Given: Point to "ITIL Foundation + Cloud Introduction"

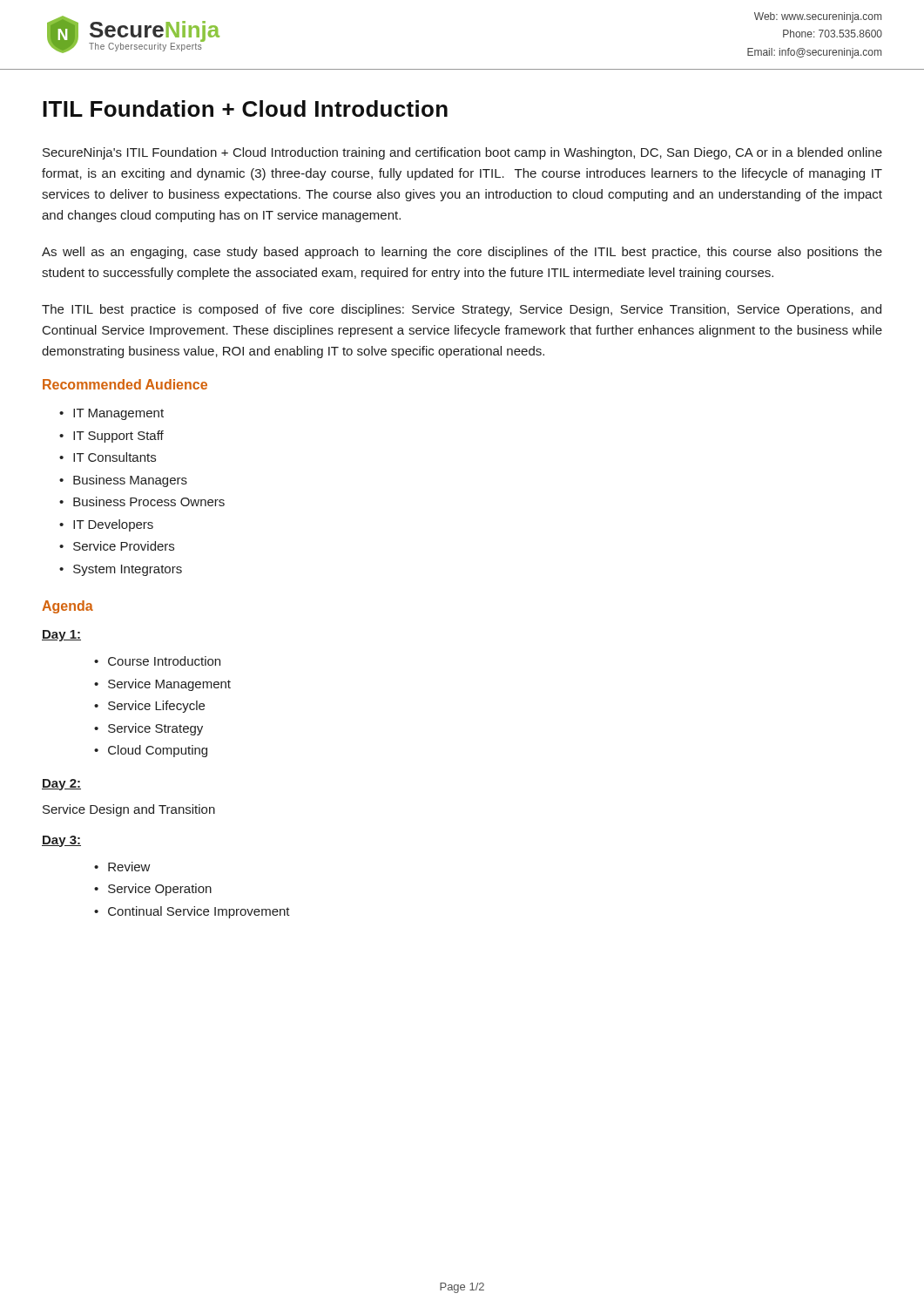Looking at the screenshot, I should [245, 109].
